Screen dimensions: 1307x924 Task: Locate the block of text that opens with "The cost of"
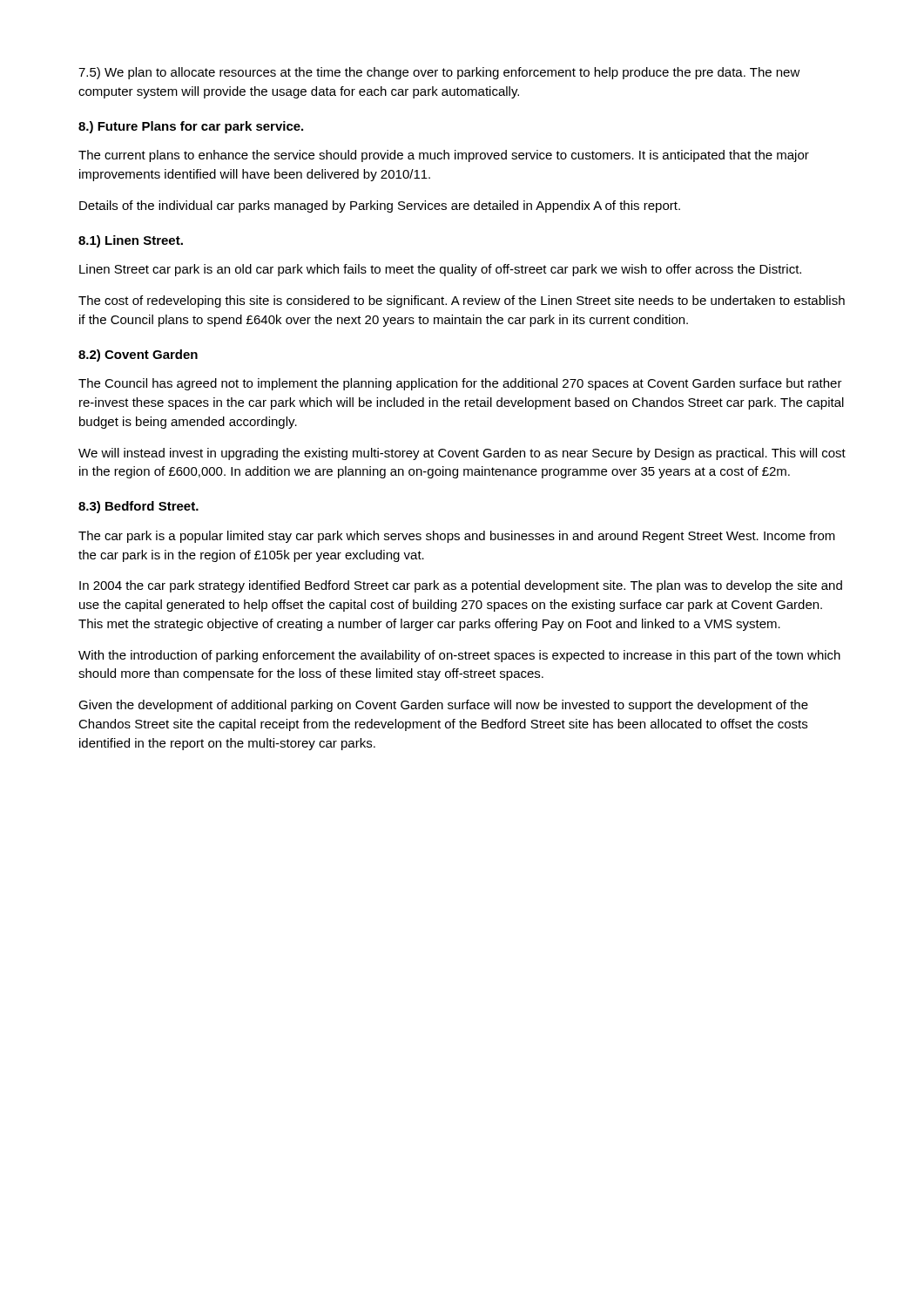(462, 310)
